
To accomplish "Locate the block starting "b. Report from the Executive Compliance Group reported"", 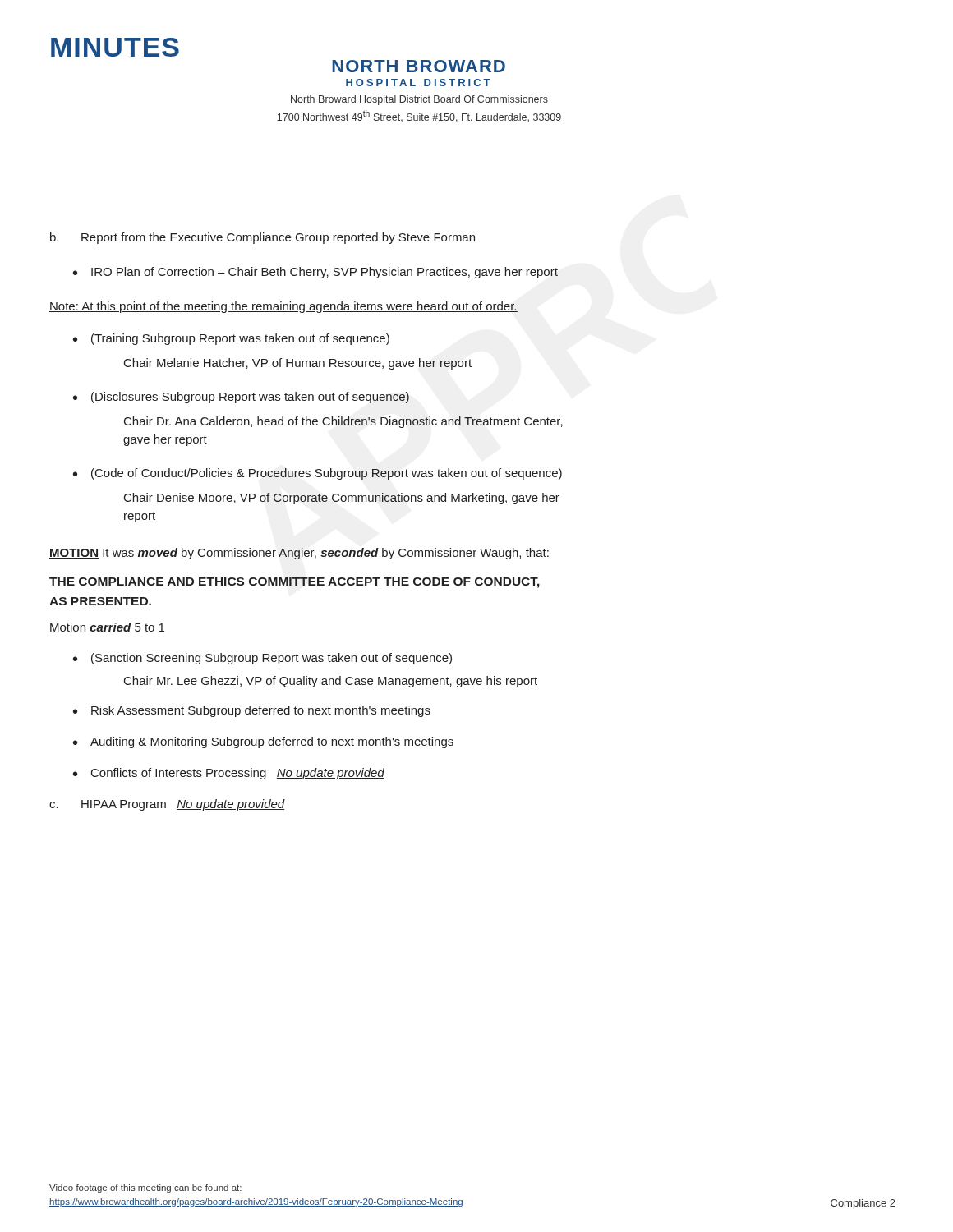I will pyautogui.click(x=263, y=237).
